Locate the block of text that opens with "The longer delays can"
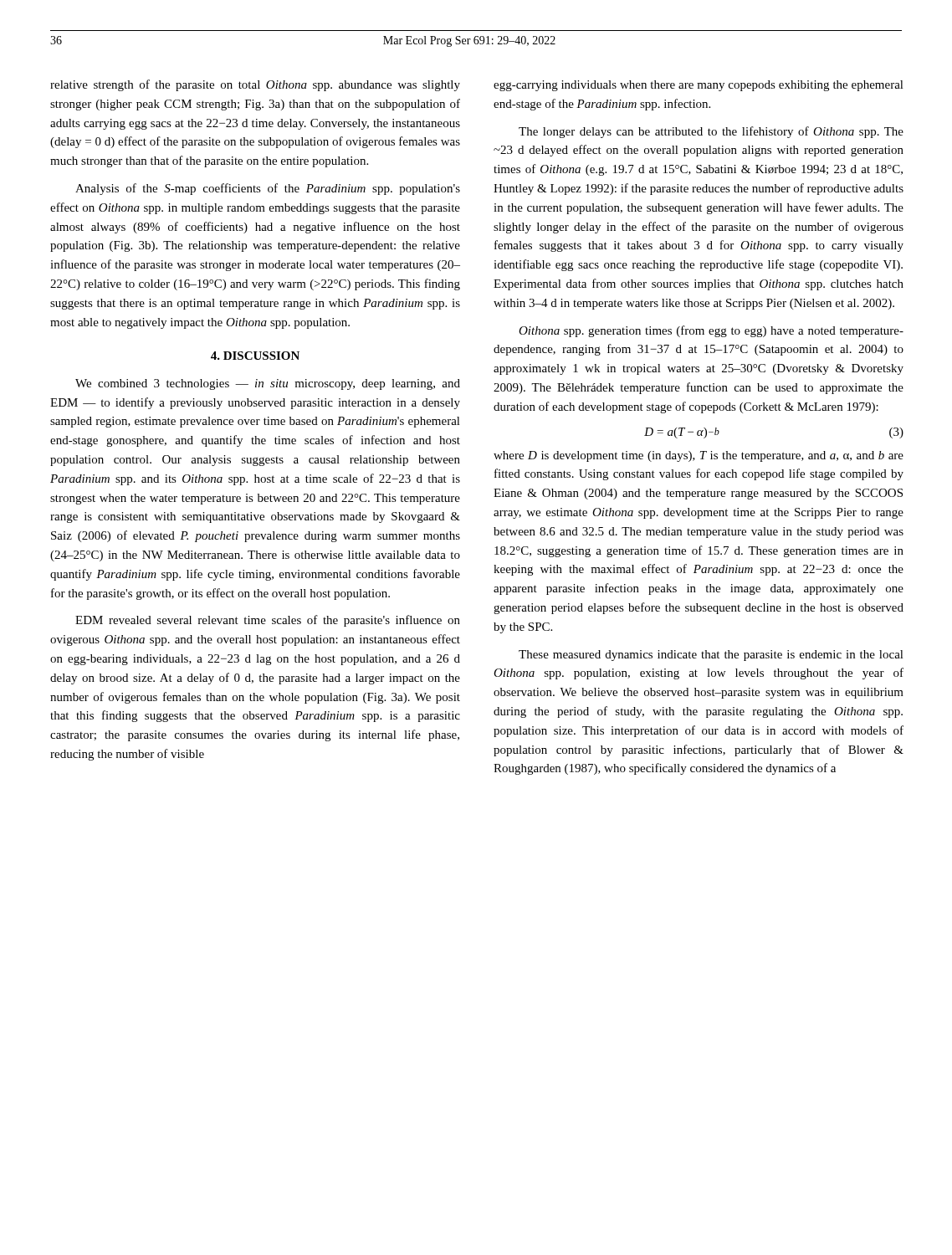The image size is (952, 1255). [x=699, y=217]
